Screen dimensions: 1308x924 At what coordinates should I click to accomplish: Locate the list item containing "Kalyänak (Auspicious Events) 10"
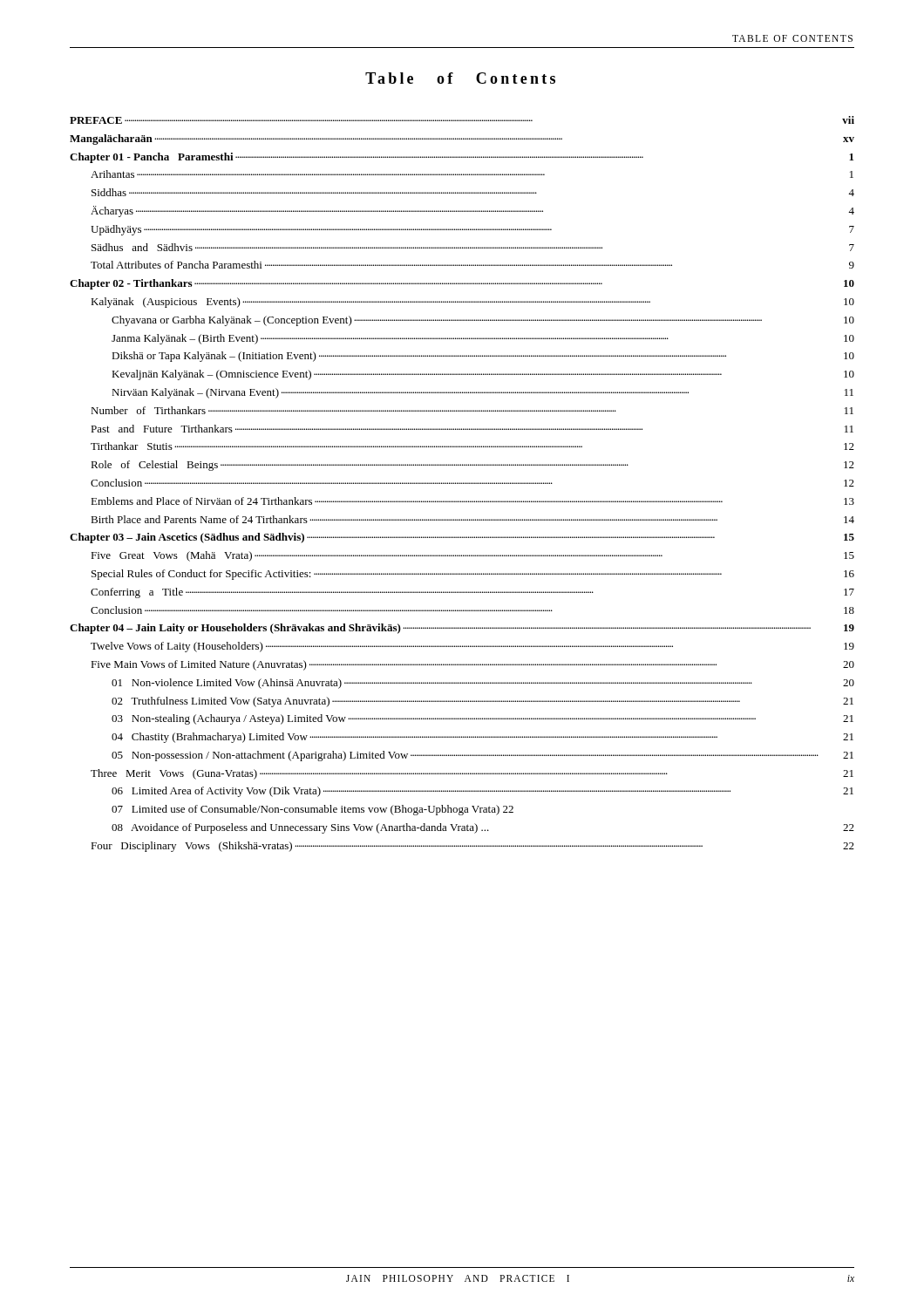(x=462, y=302)
